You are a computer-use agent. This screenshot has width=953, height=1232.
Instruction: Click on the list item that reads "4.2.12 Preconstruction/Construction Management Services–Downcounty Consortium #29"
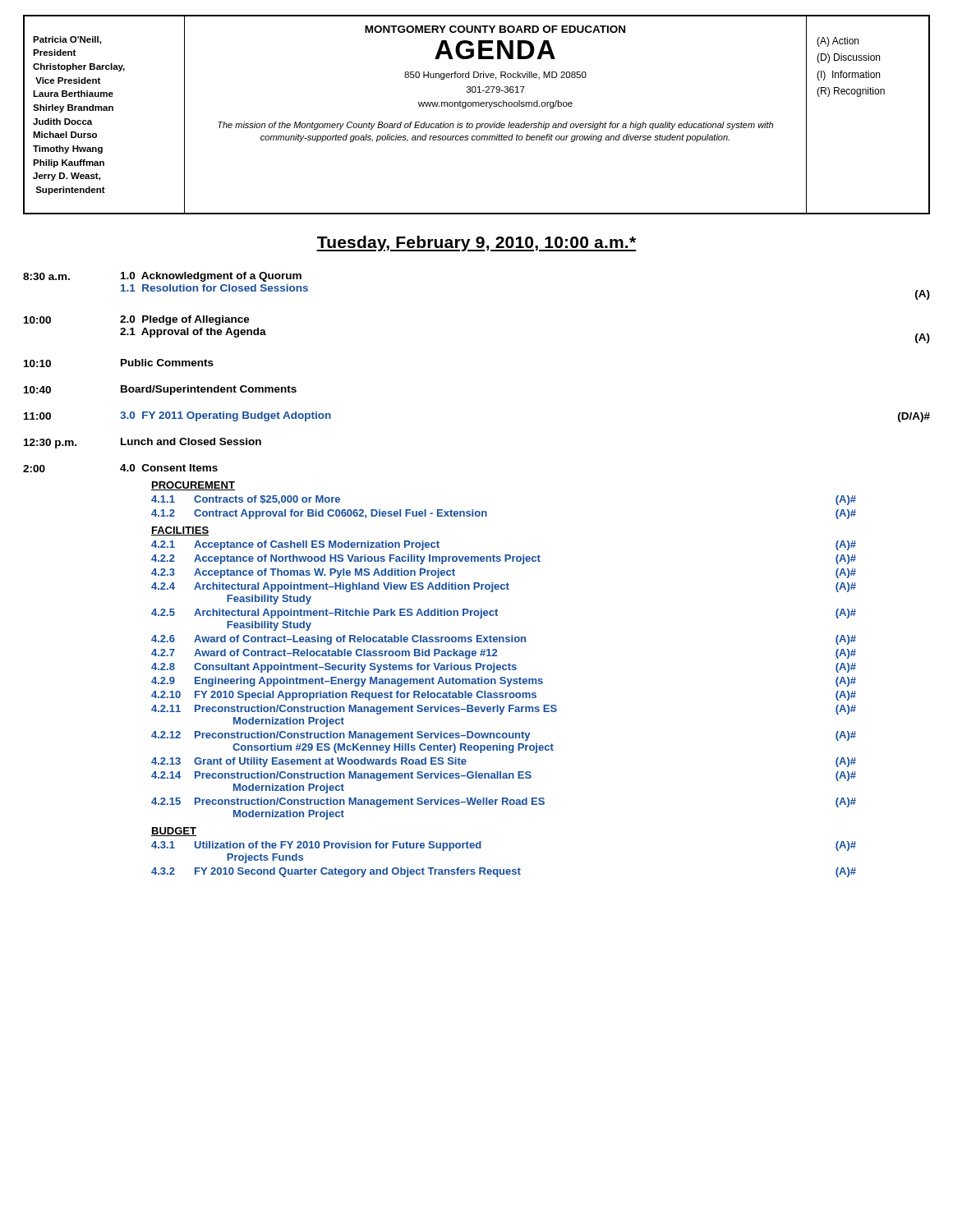(504, 741)
